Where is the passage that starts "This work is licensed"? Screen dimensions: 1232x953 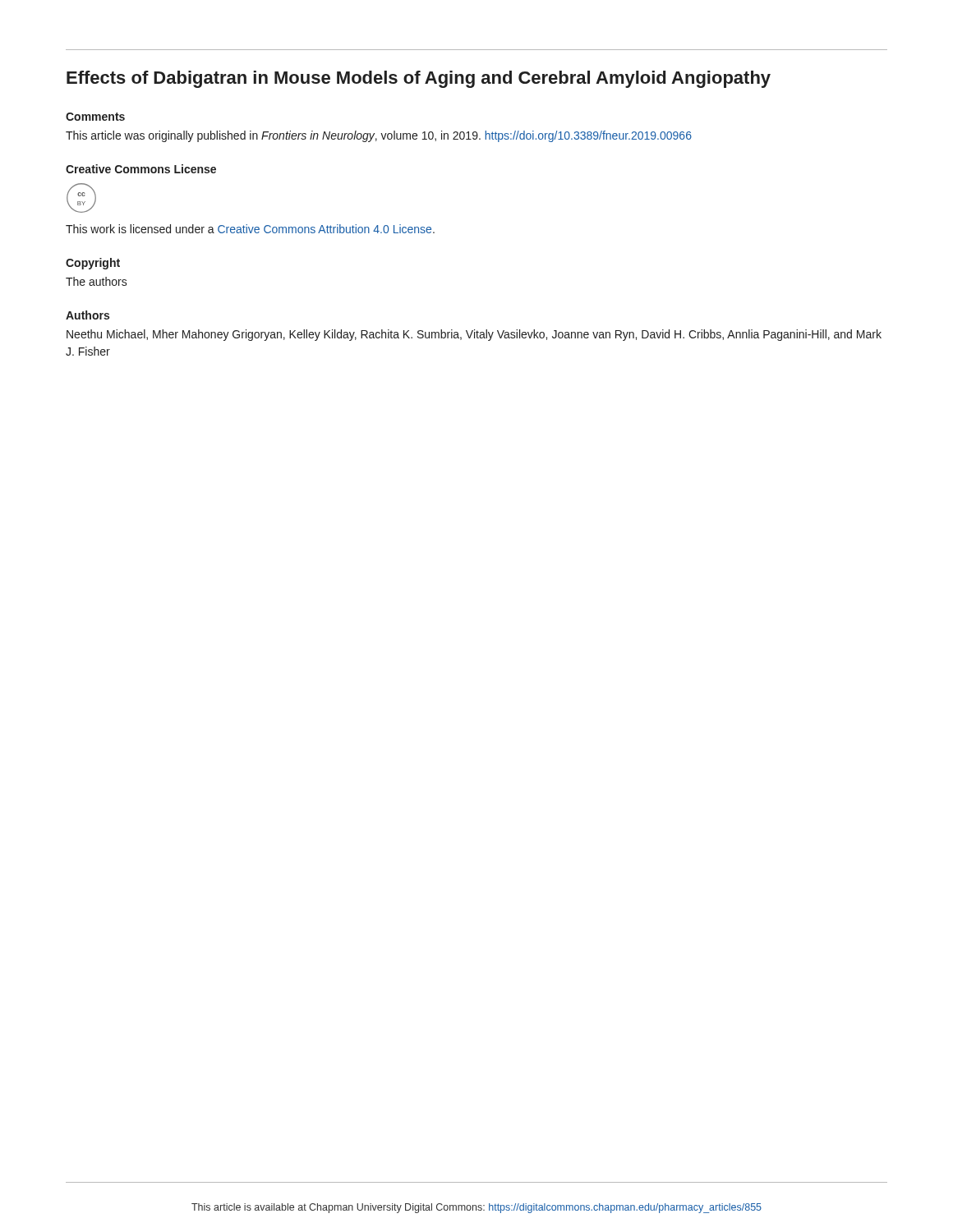click(250, 229)
